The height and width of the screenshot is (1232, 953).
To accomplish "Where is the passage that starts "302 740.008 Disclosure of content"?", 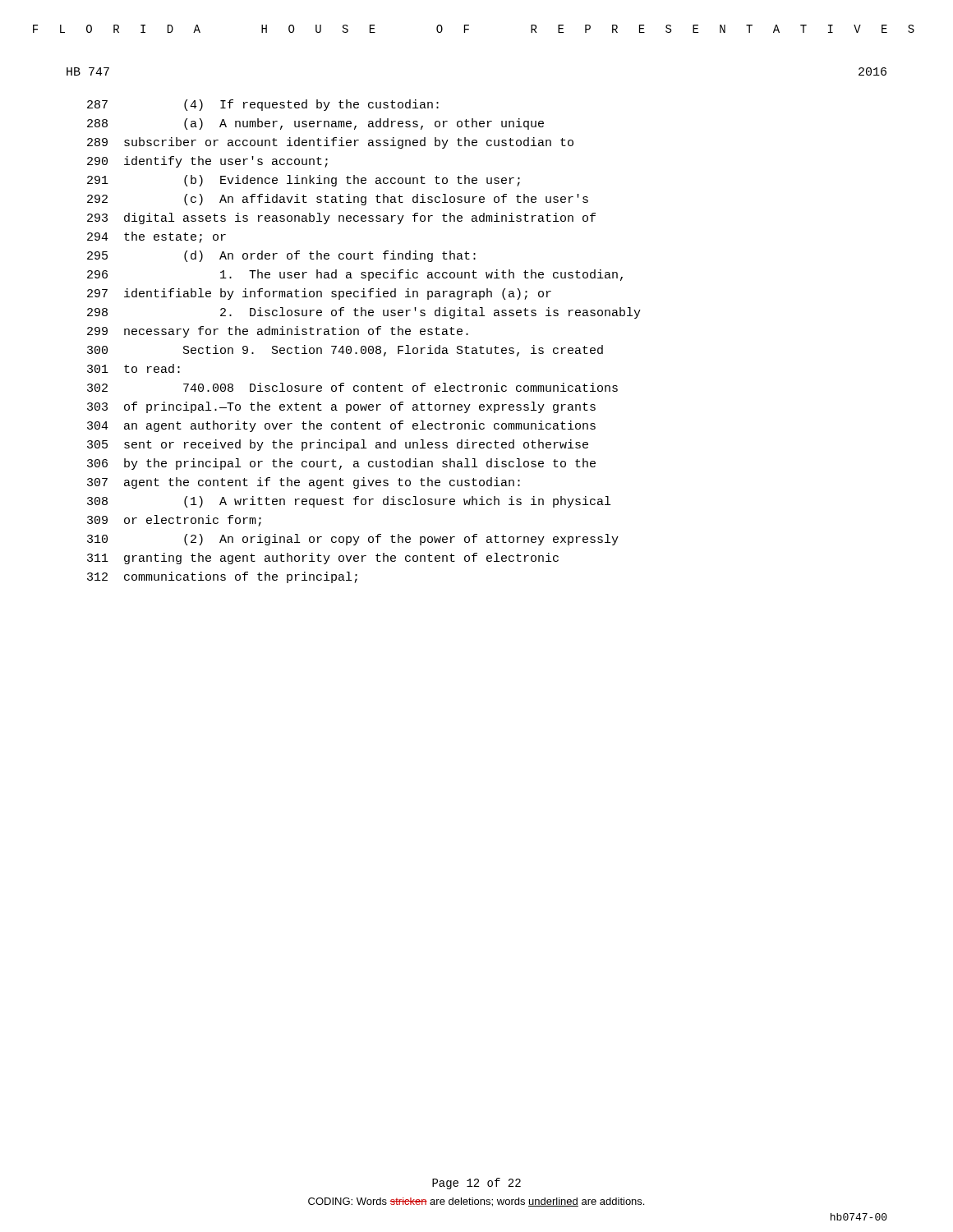I will coord(342,389).
